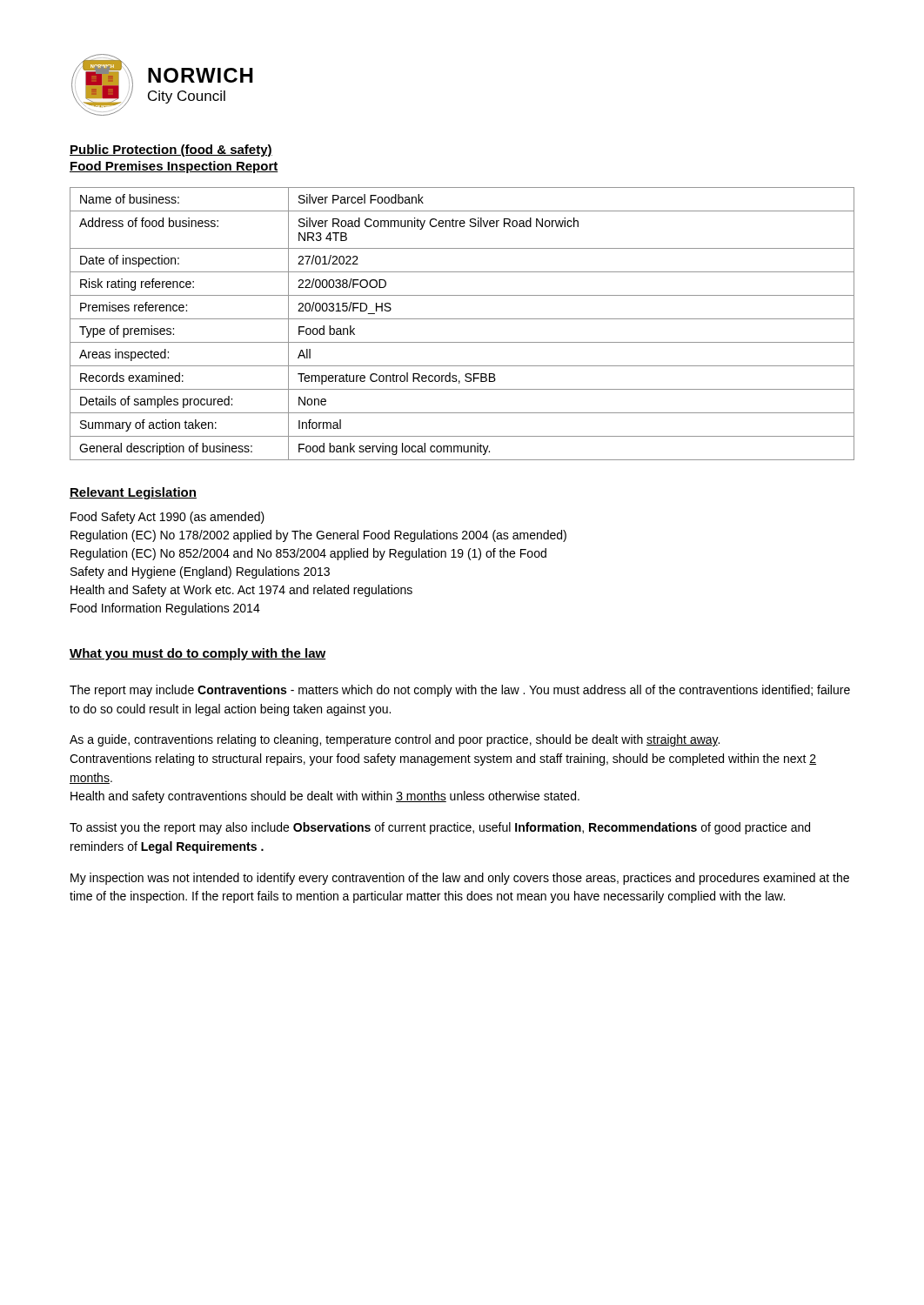Select the text starting "Relevant Legislation"
Viewport: 924px width, 1305px height.
(133, 492)
